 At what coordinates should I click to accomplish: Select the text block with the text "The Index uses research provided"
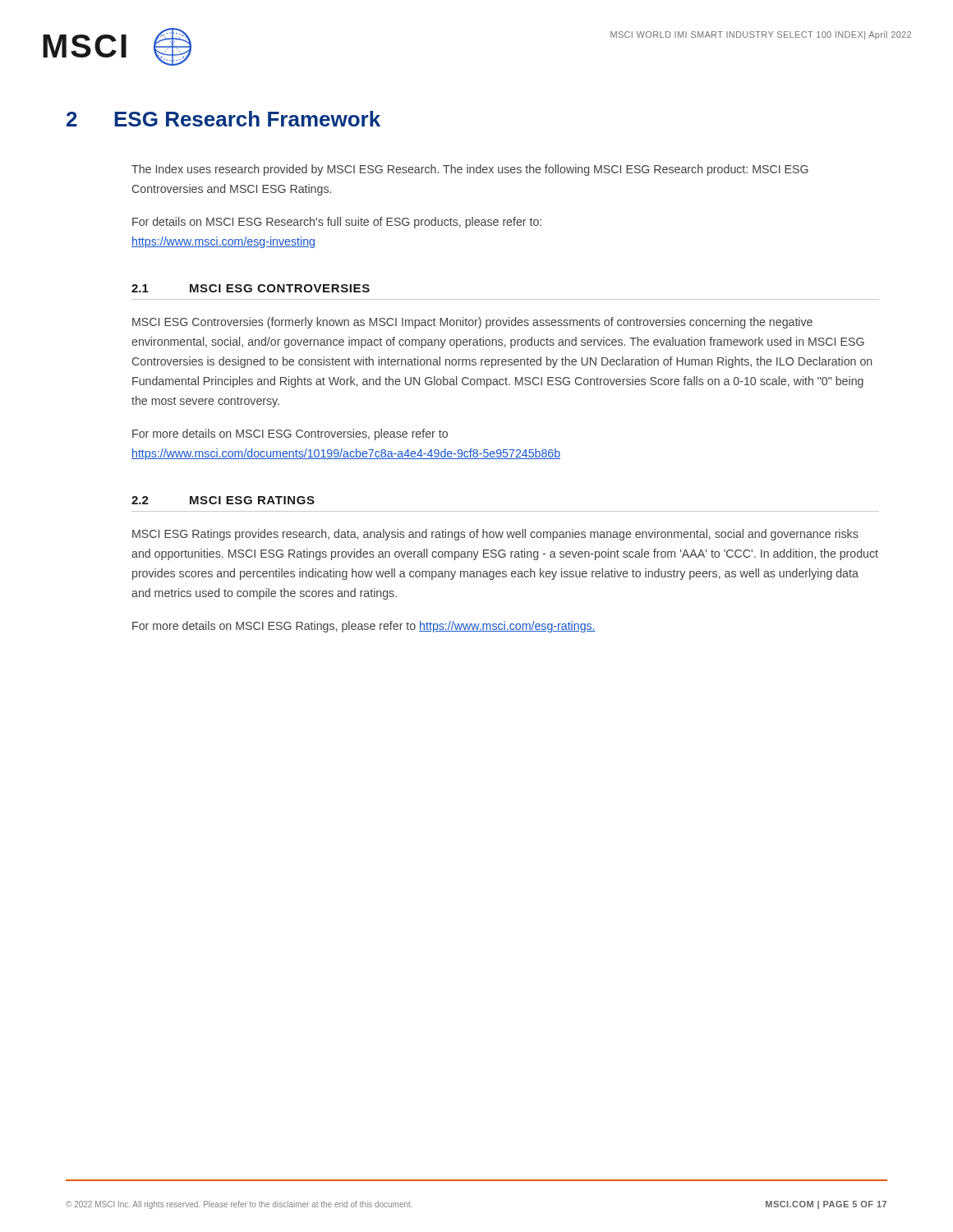point(470,179)
